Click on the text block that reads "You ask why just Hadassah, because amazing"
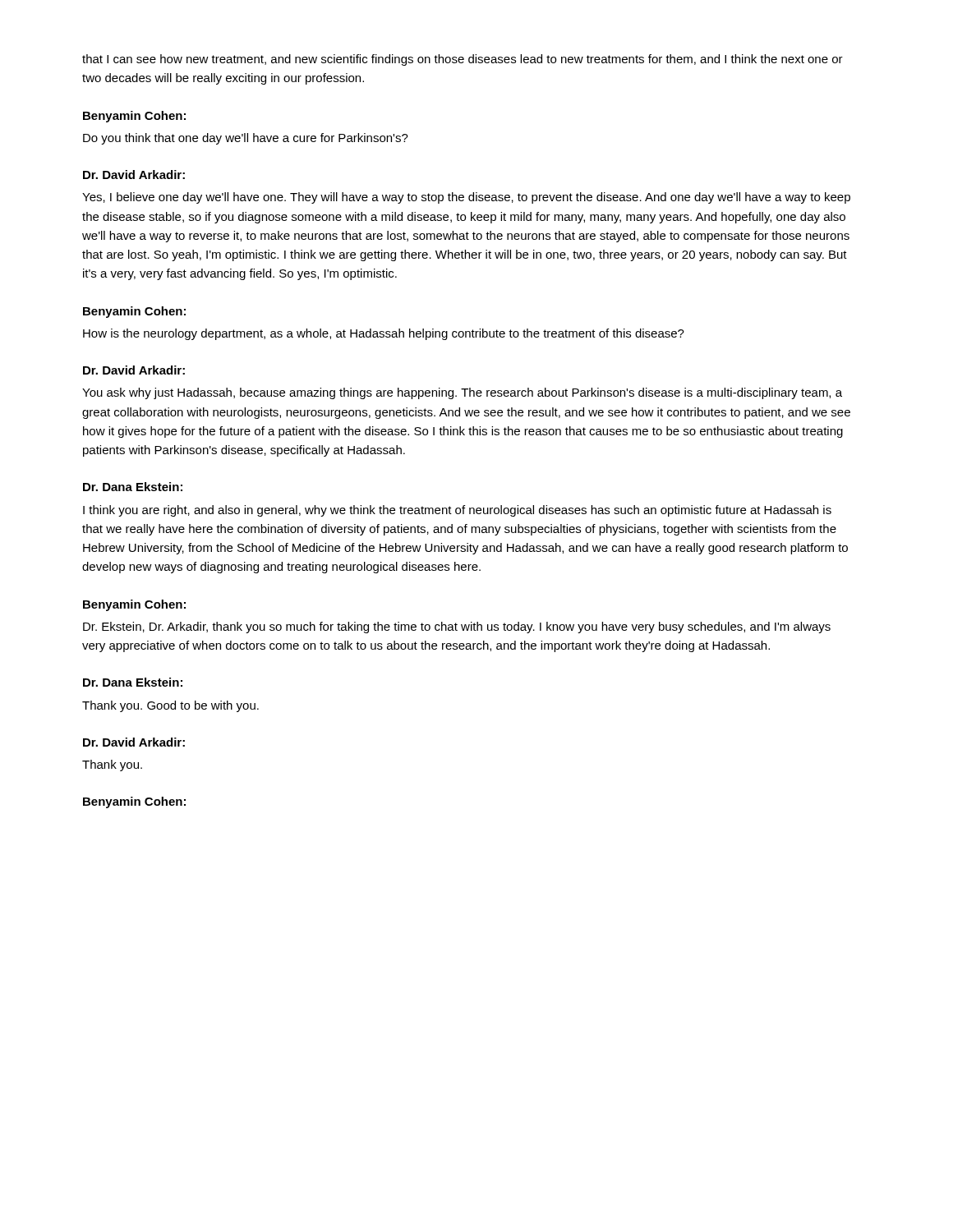Viewport: 953px width, 1232px height. (x=466, y=421)
